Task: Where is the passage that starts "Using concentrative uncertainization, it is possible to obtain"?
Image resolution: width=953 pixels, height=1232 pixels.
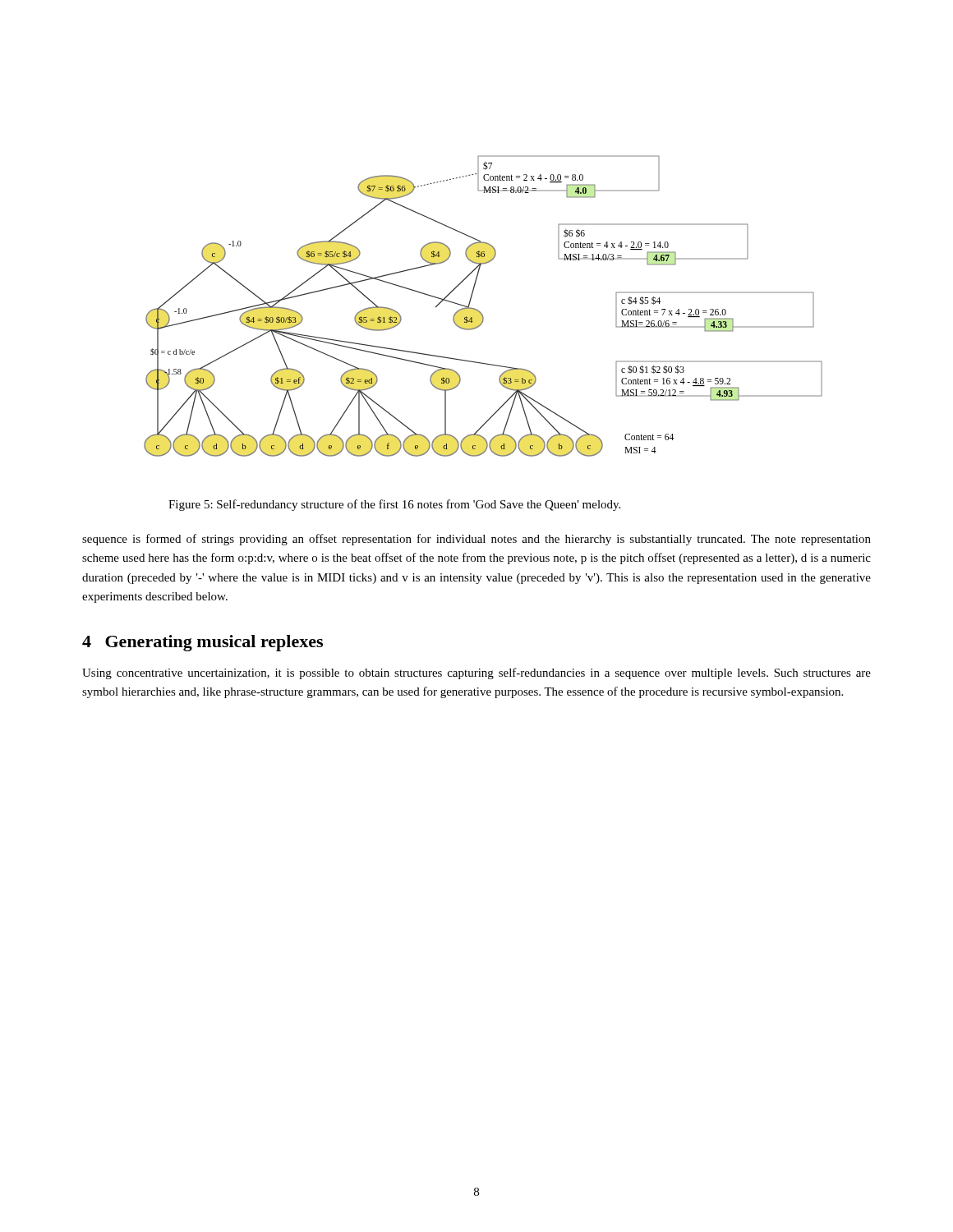Action: [476, 682]
